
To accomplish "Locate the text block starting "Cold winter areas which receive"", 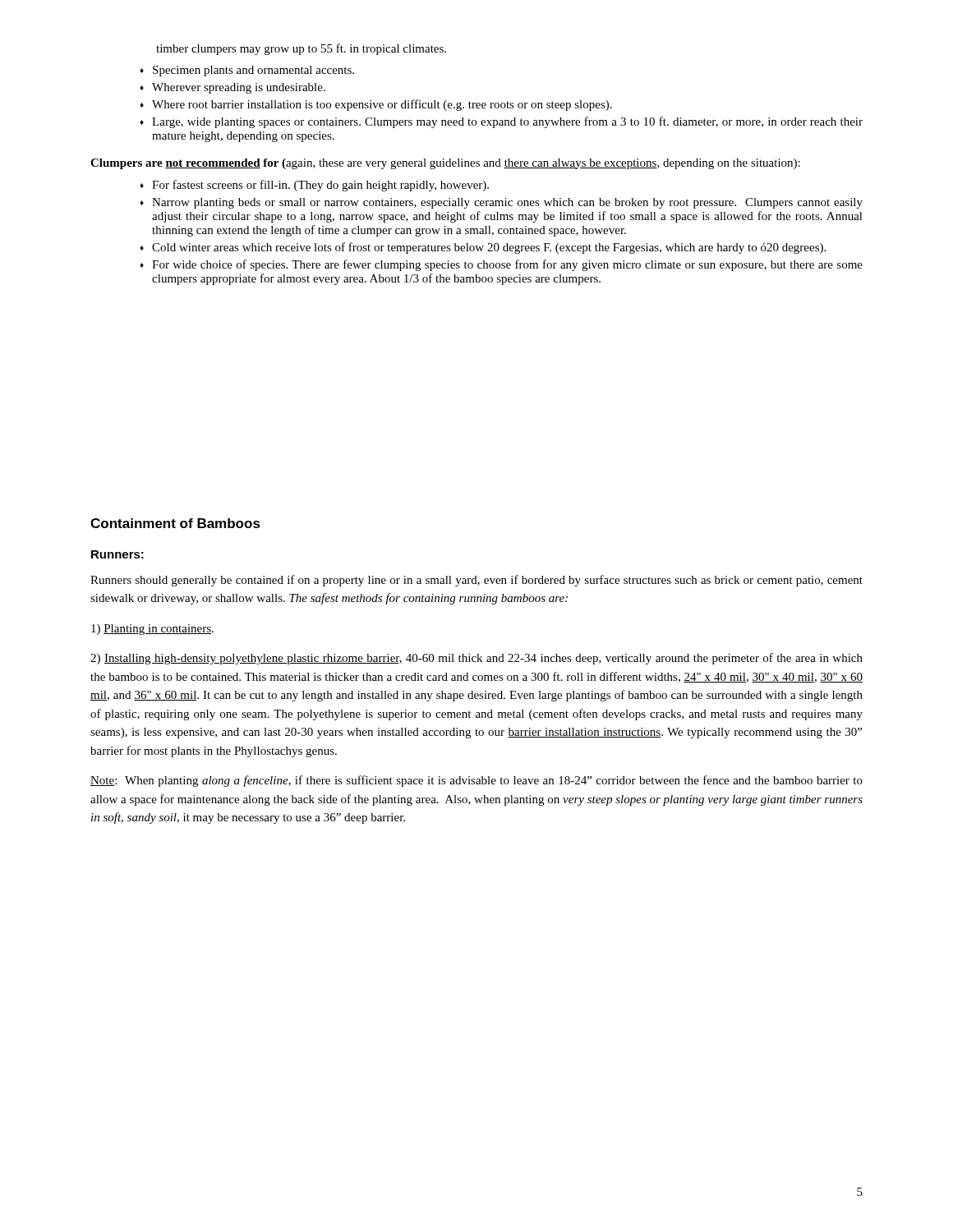I will pos(507,247).
